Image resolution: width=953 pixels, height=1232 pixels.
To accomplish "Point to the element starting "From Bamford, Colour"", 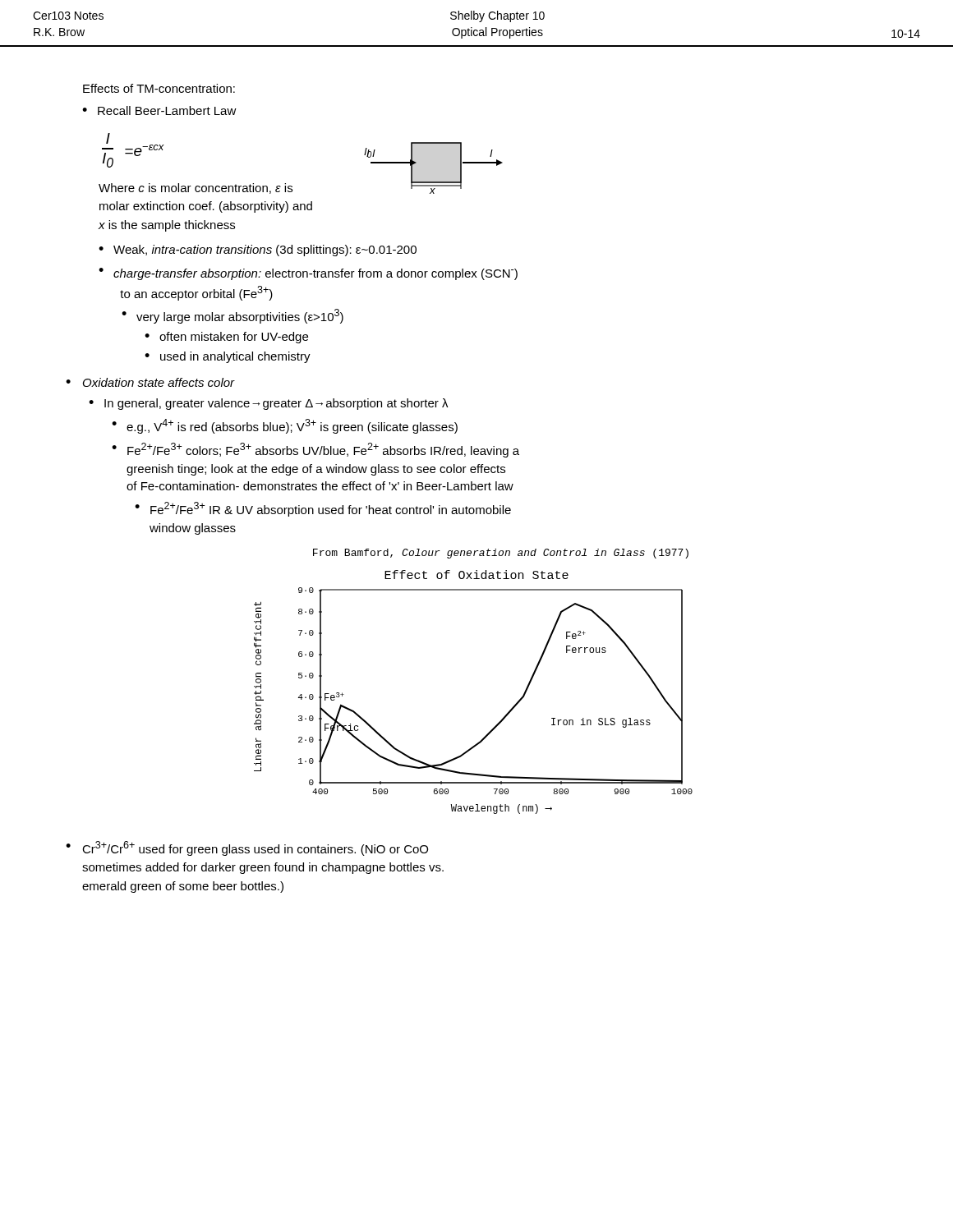I will (501, 553).
